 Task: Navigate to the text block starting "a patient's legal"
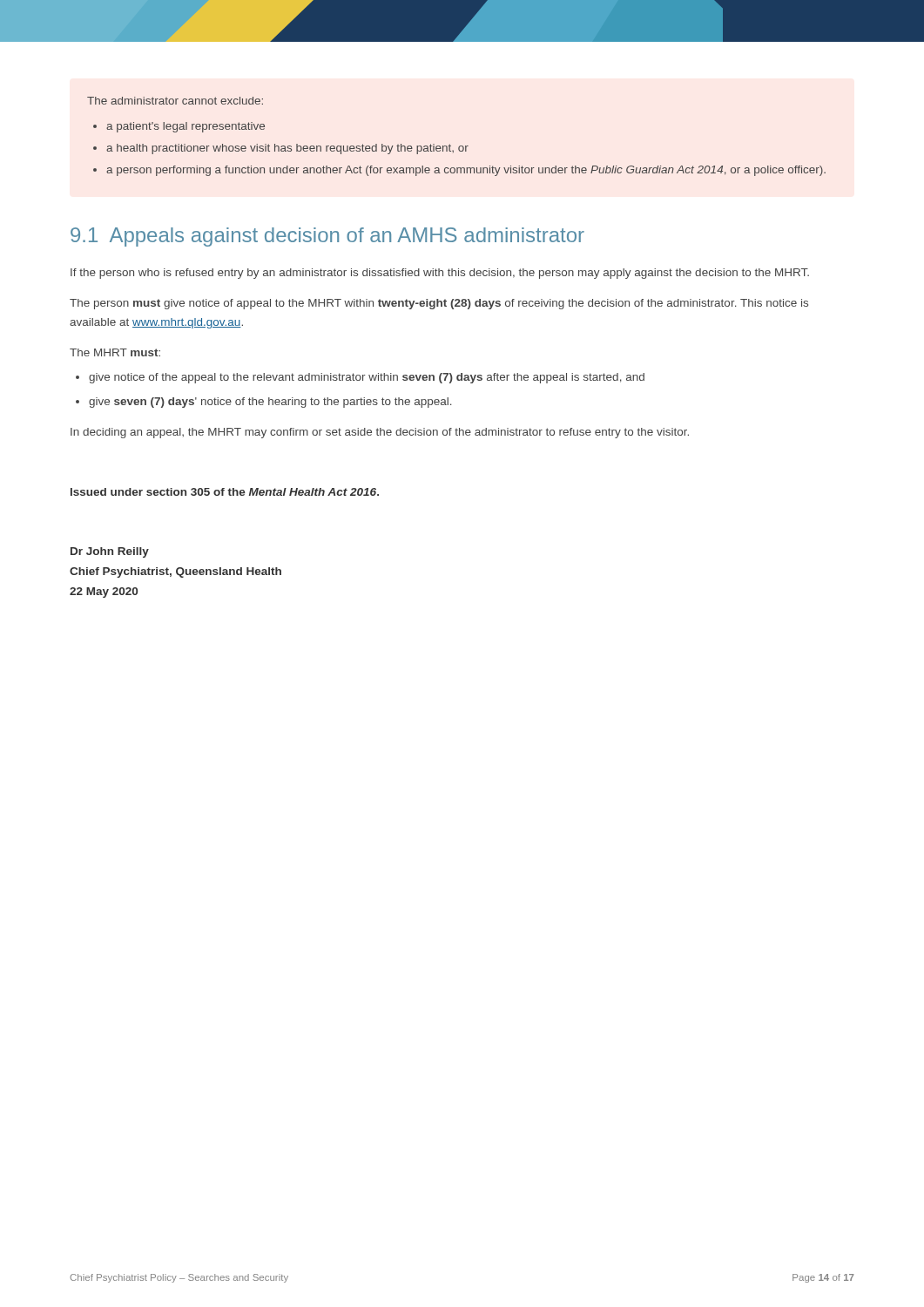pos(186,126)
